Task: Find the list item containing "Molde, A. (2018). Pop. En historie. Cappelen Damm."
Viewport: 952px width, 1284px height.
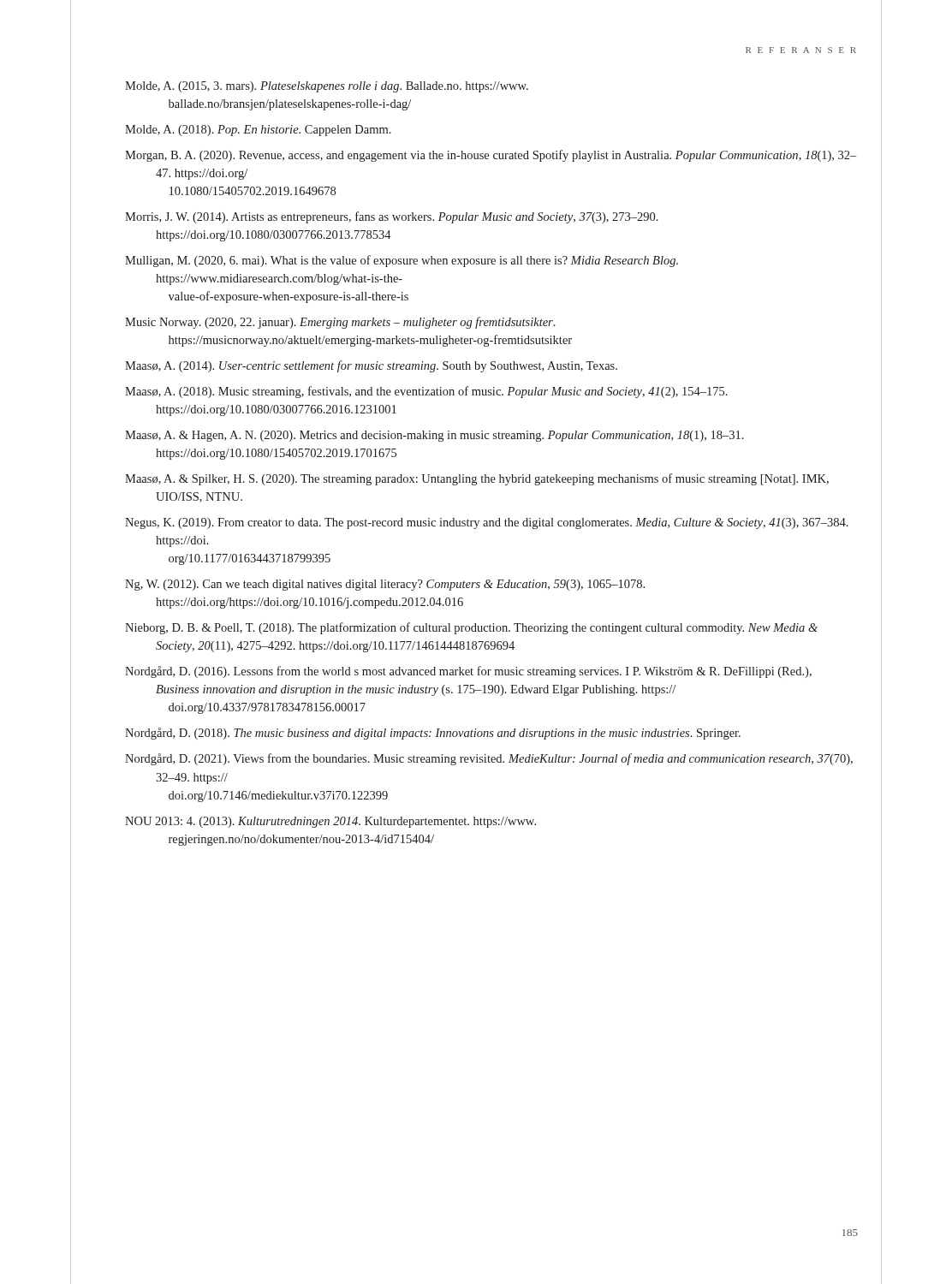Action: (258, 129)
